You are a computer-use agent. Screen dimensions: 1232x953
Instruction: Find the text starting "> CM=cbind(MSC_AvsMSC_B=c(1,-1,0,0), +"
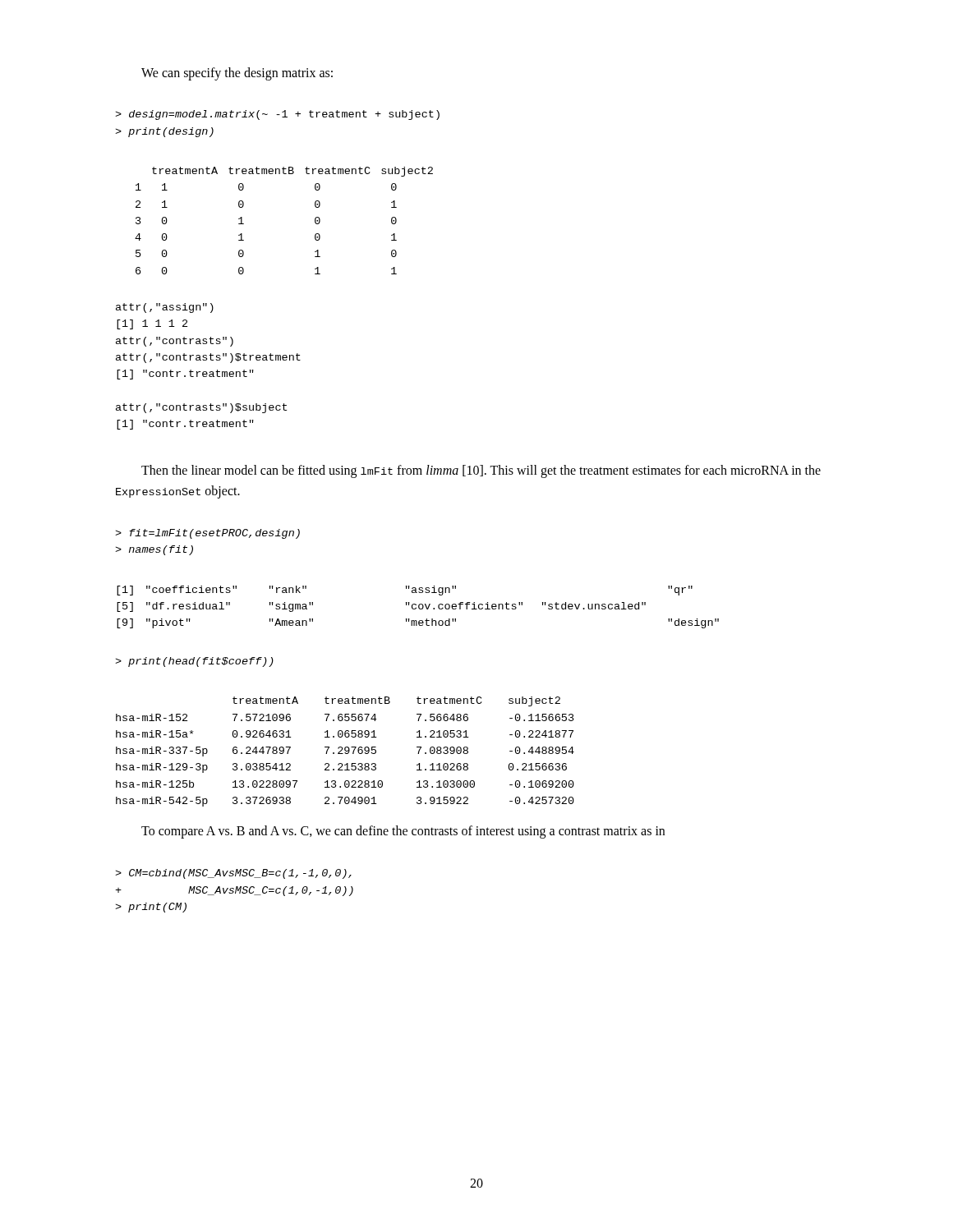click(235, 899)
